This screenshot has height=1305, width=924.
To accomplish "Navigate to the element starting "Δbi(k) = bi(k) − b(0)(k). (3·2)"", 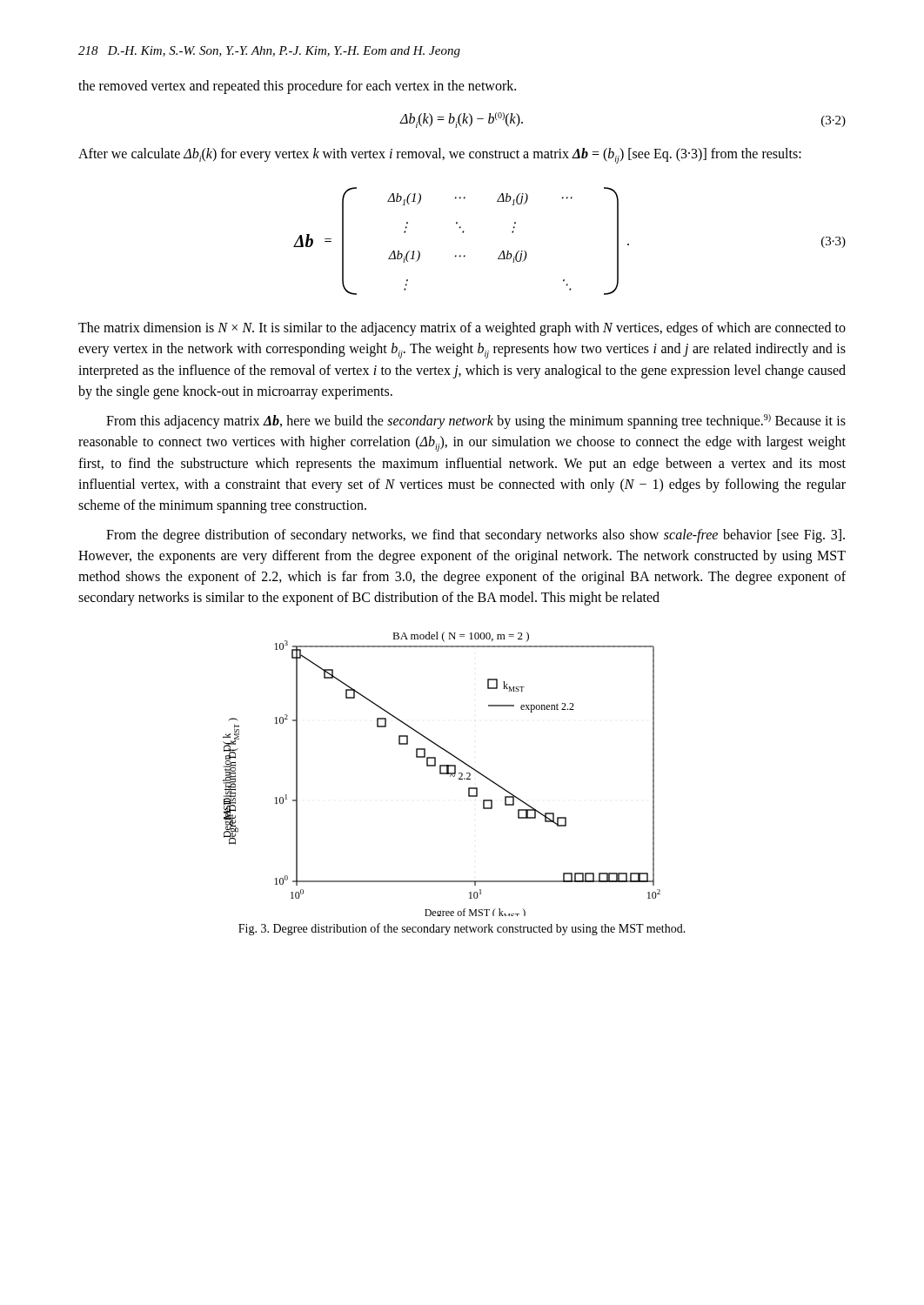I will (462, 120).
